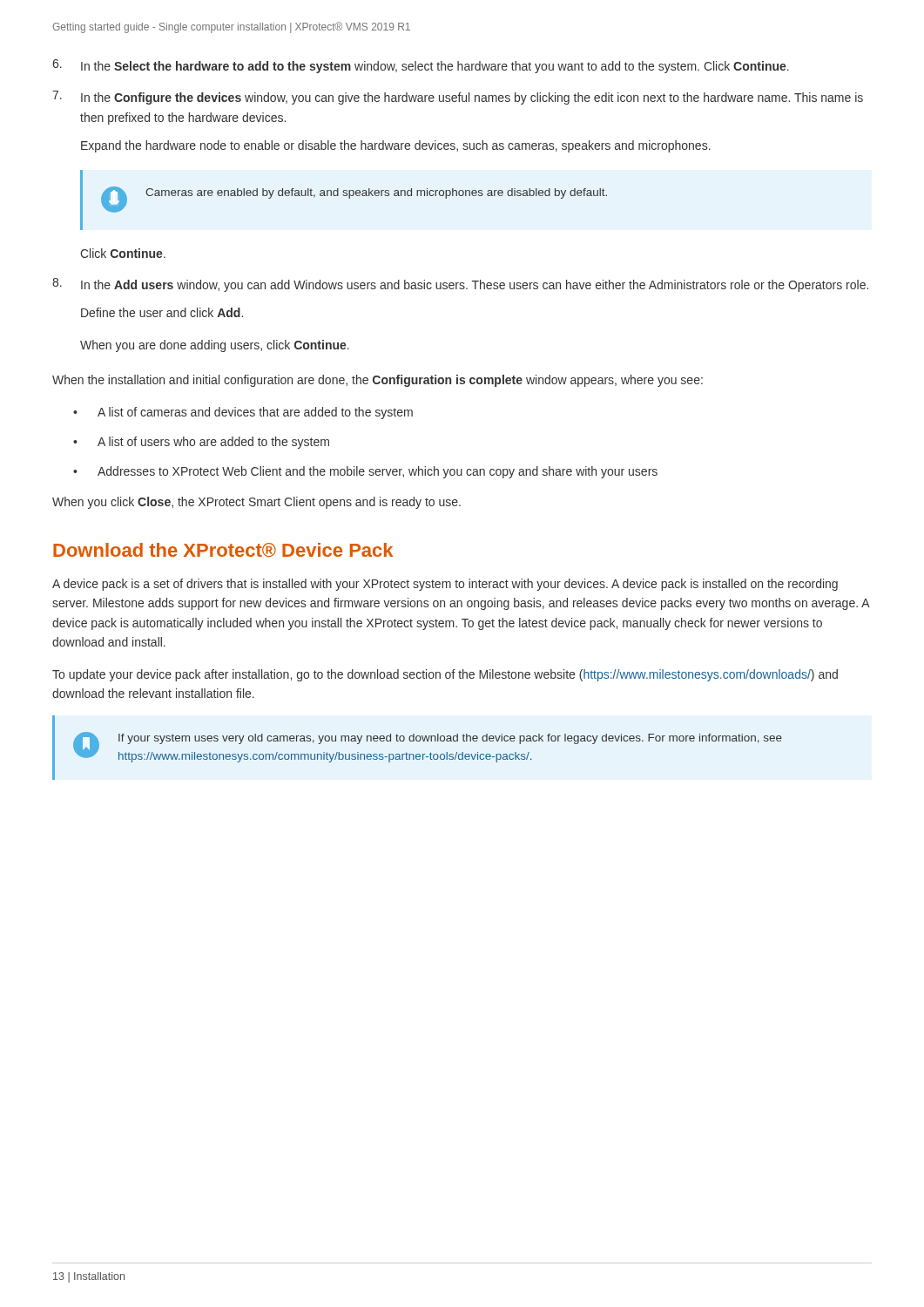Viewport: 924px width, 1307px height.
Task: Click on the text block with the text "To update your device"
Action: click(x=445, y=684)
